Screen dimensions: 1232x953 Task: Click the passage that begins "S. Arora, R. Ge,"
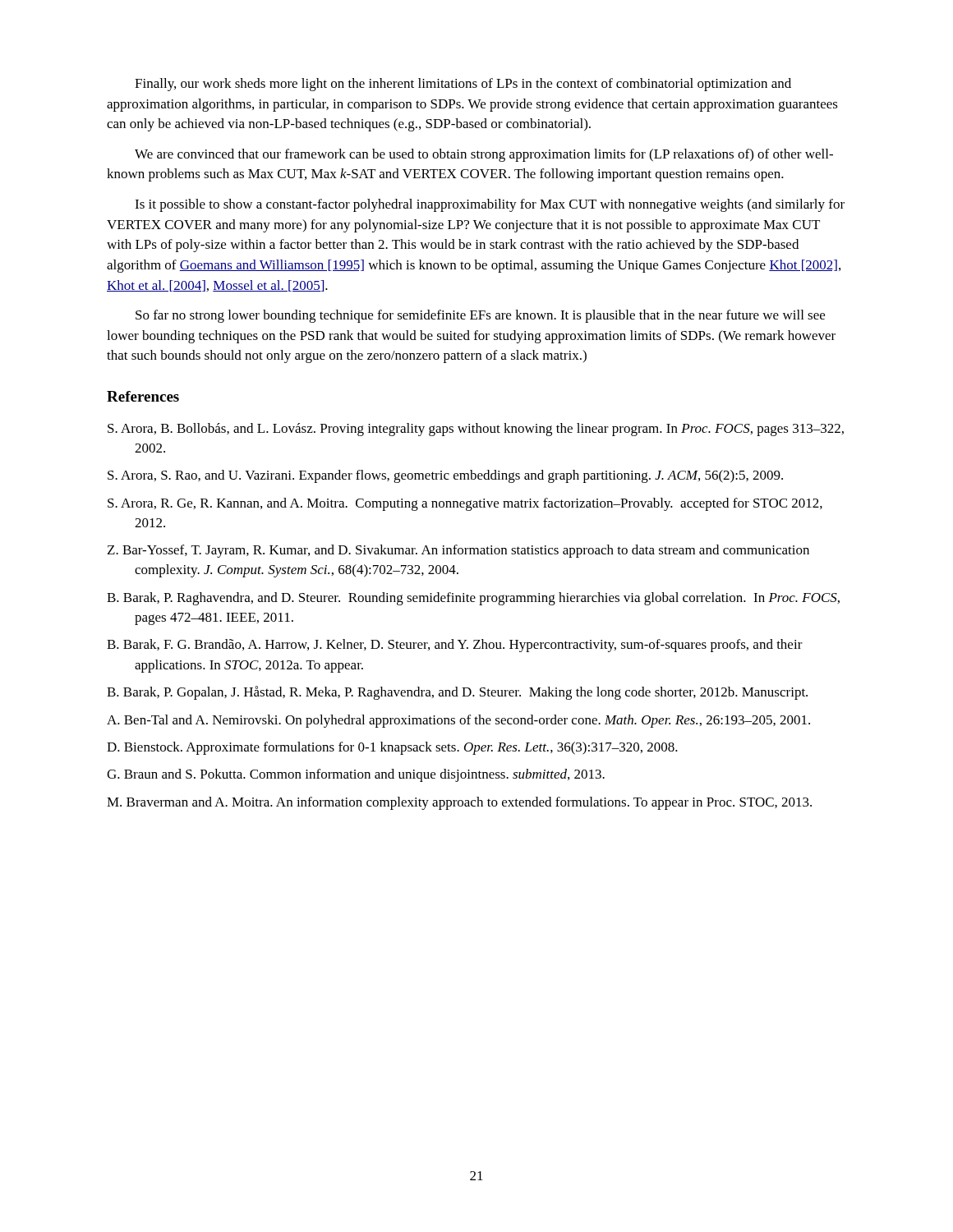click(465, 513)
